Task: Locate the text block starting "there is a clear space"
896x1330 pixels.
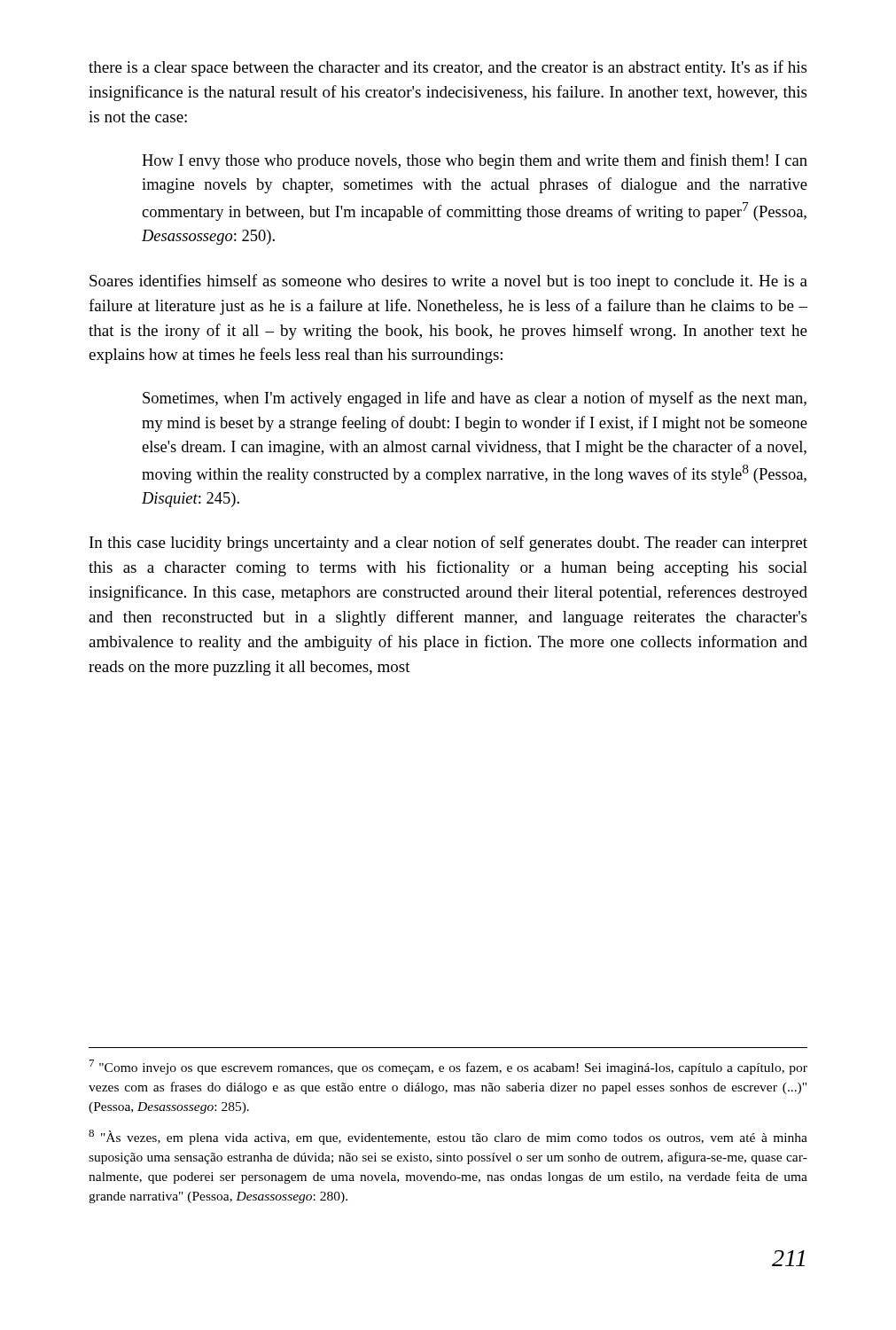Action: pyautogui.click(x=448, y=92)
